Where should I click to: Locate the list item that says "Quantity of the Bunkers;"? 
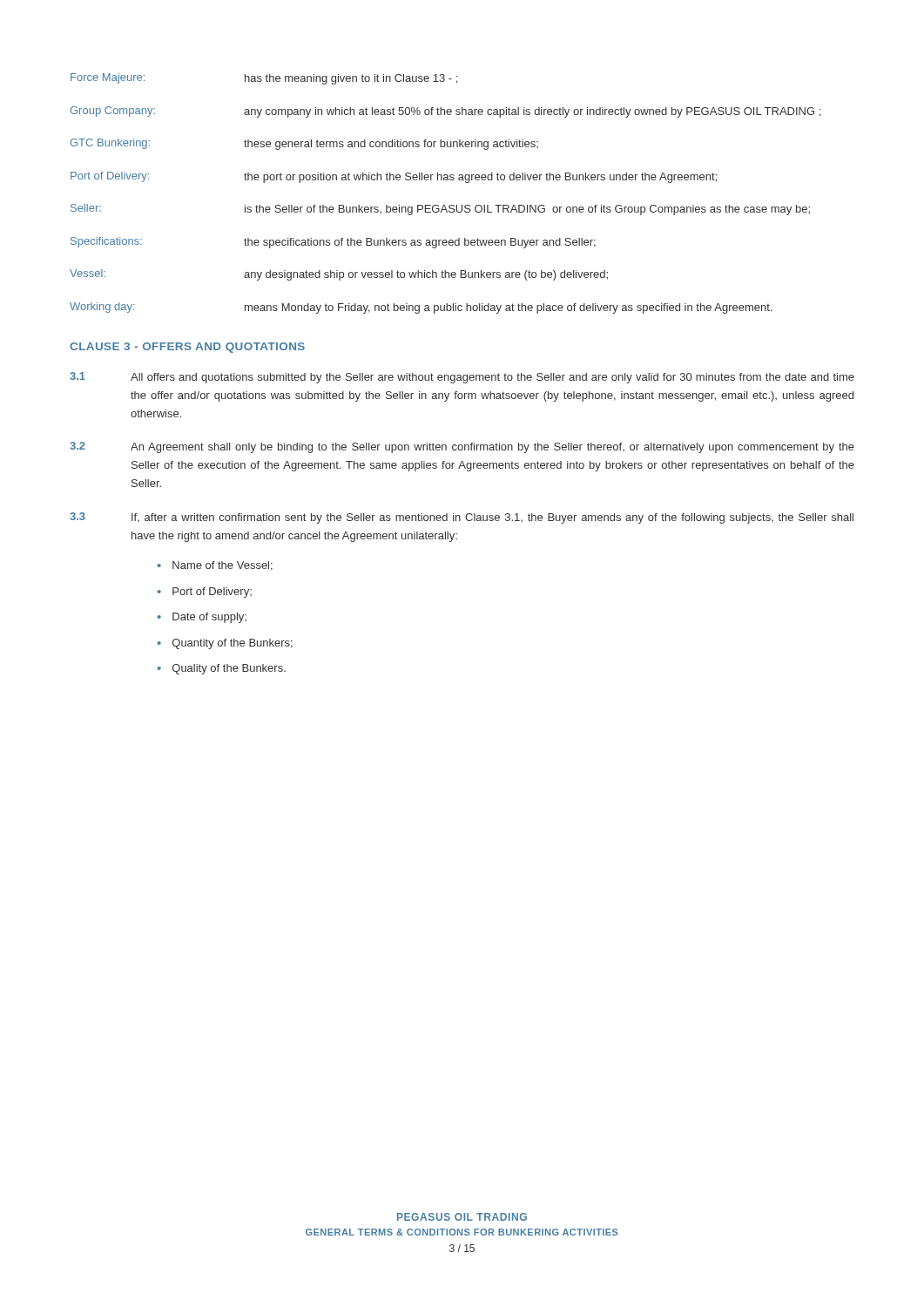[233, 643]
